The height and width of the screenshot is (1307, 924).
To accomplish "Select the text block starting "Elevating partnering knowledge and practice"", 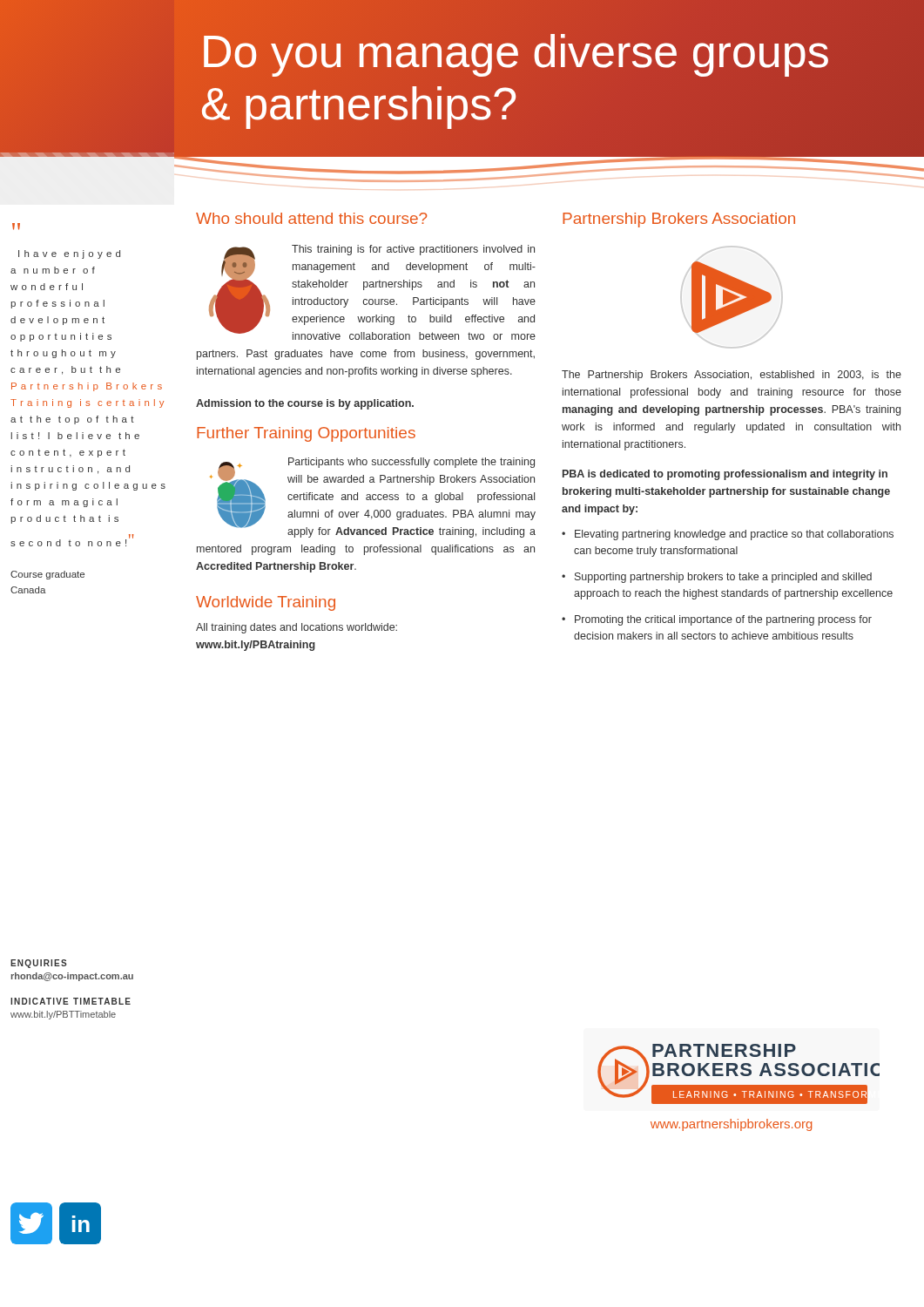I will (734, 543).
